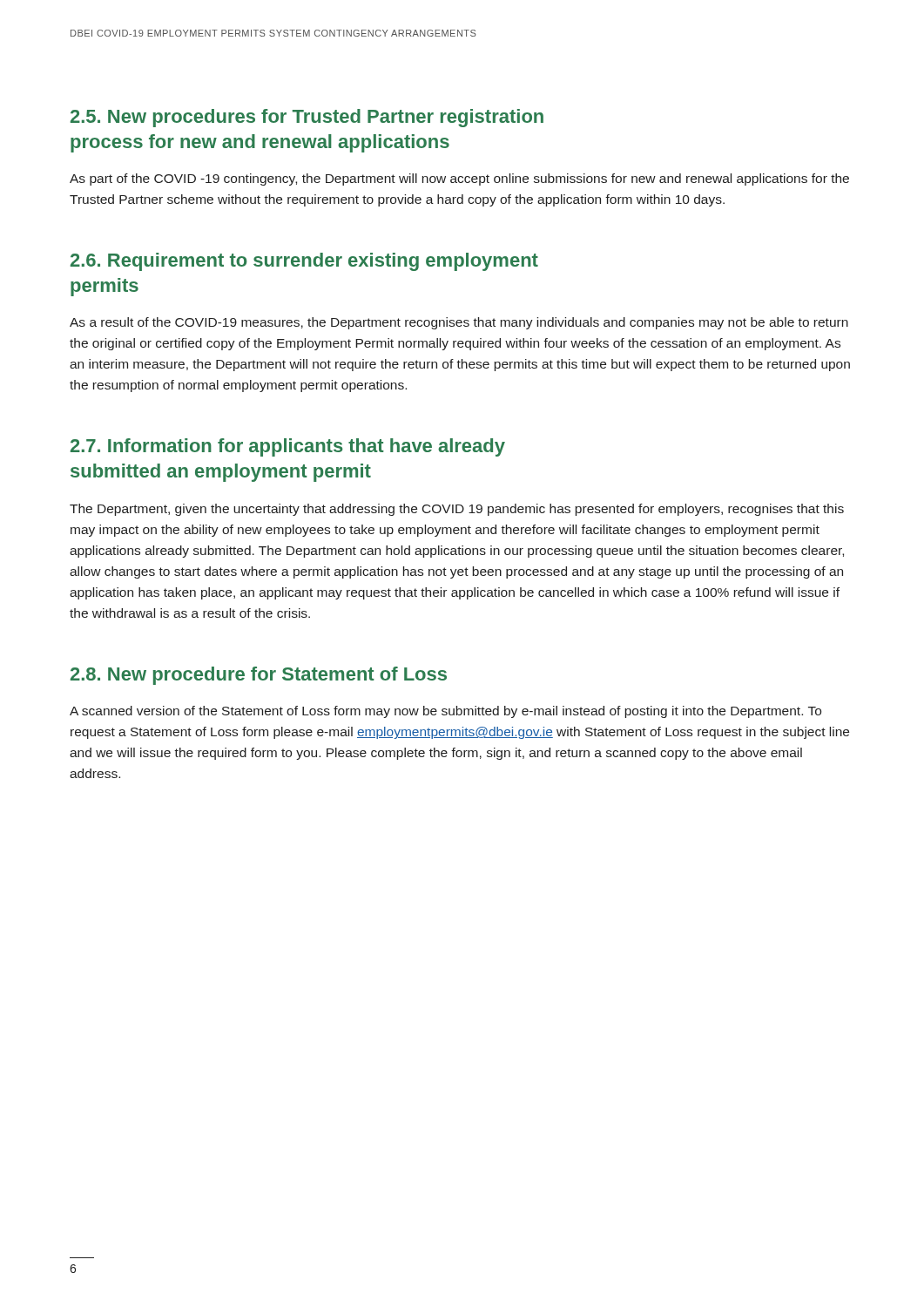Locate the text block containing "As a result"
The width and height of the screenshot is (924, 1307).
click(460, 354)
